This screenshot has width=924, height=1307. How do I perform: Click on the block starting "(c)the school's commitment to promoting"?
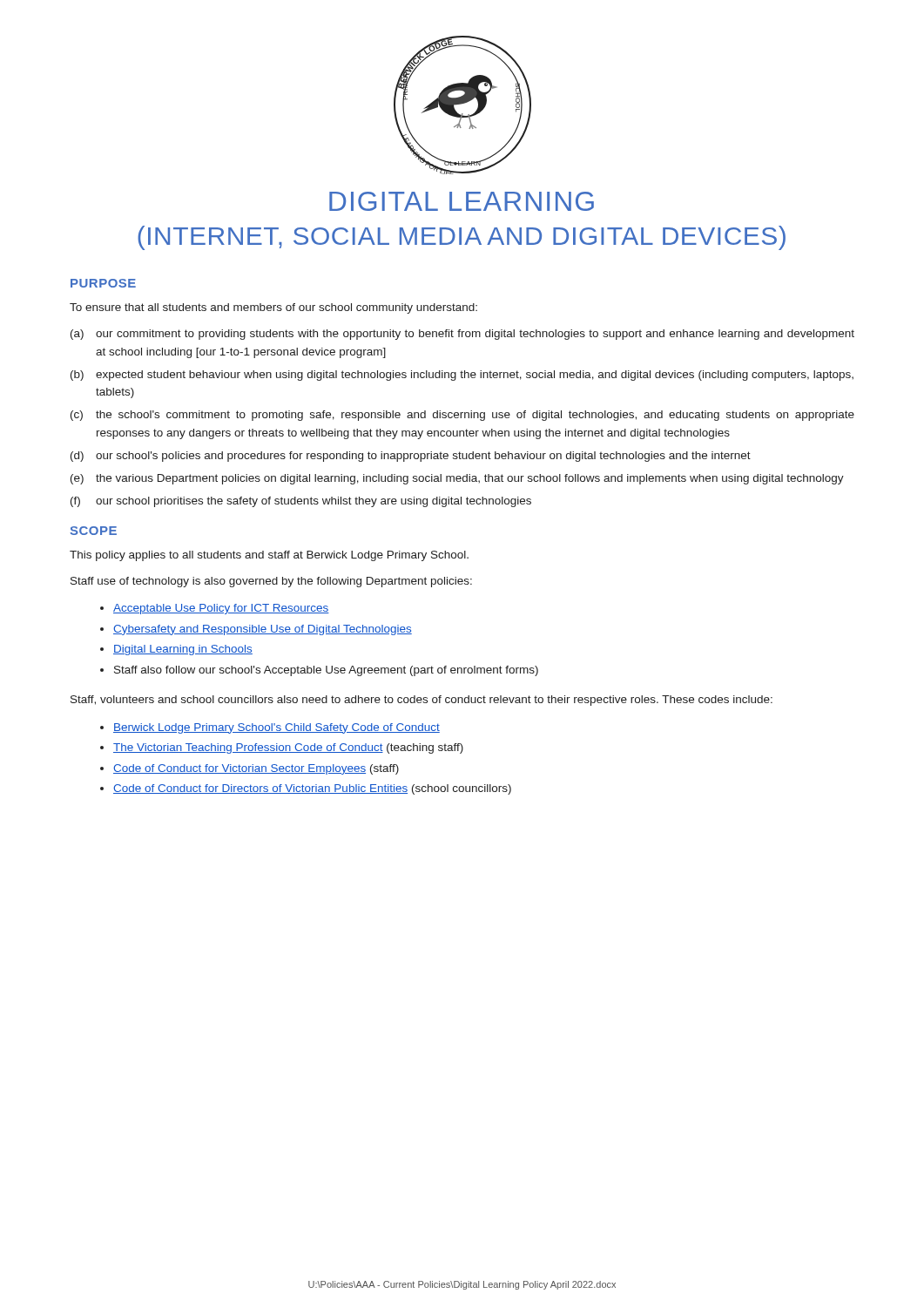(x=462, y=422)
